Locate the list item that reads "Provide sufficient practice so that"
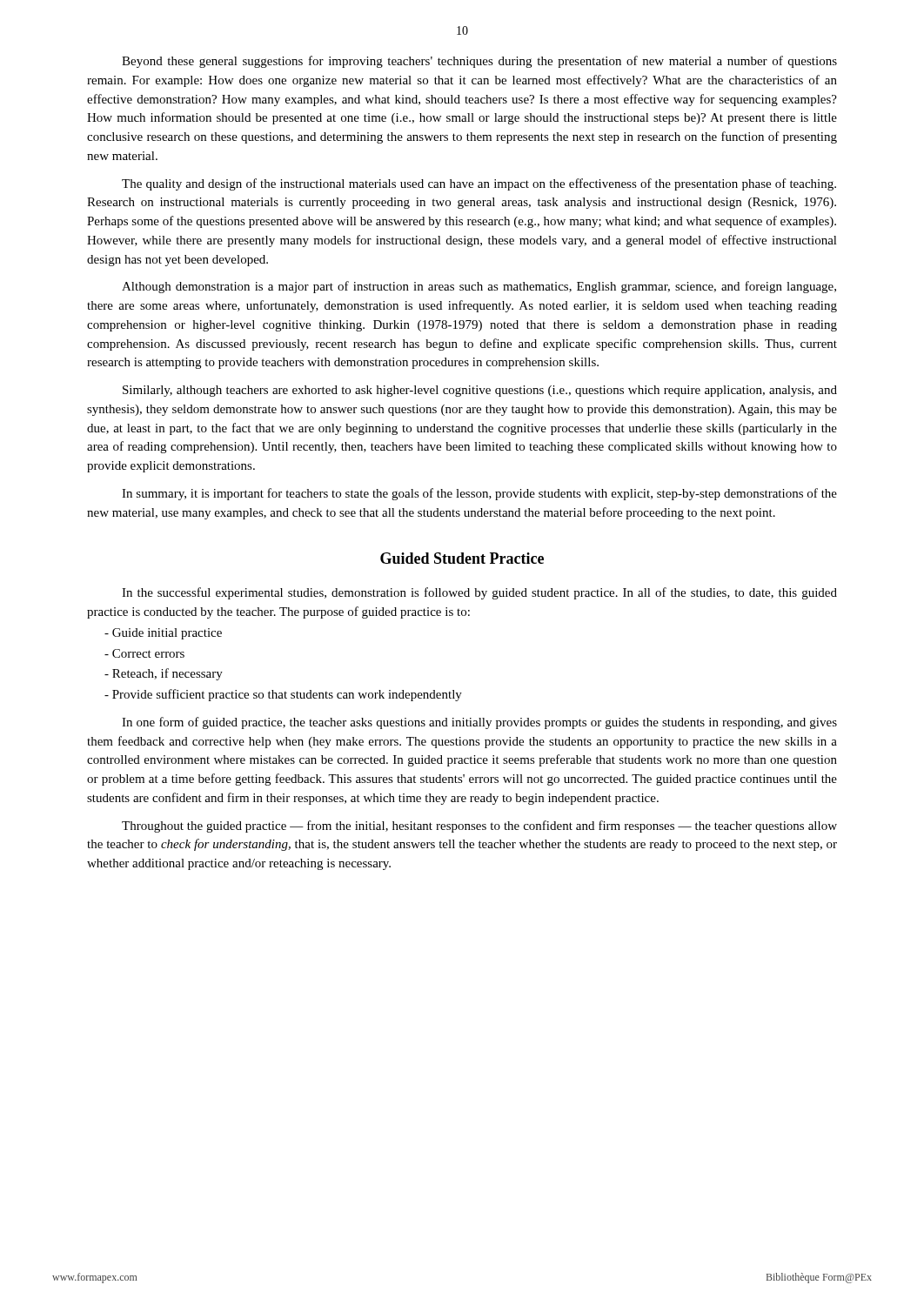 point(283,694)
